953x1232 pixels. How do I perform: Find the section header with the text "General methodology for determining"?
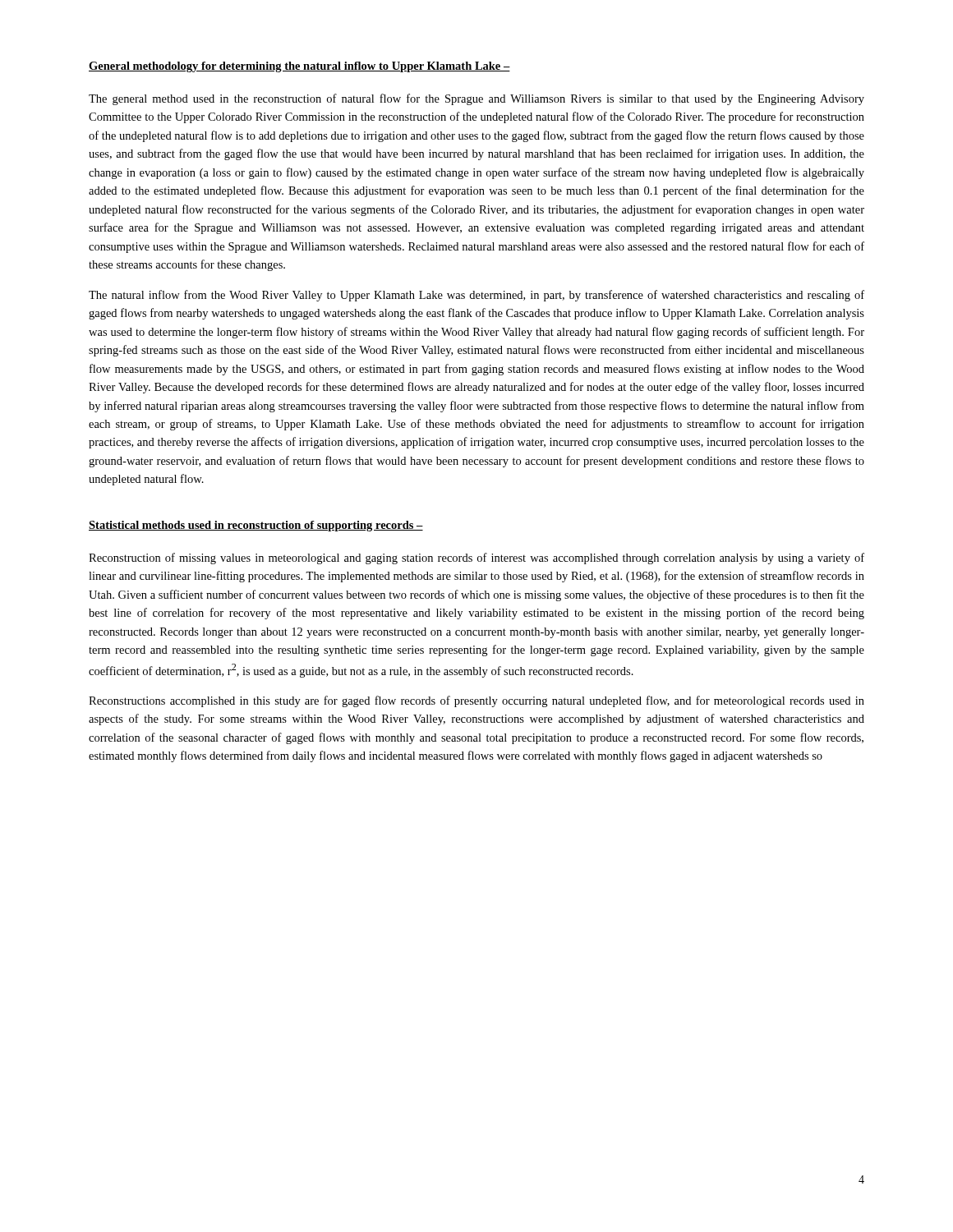pos(299,66)
